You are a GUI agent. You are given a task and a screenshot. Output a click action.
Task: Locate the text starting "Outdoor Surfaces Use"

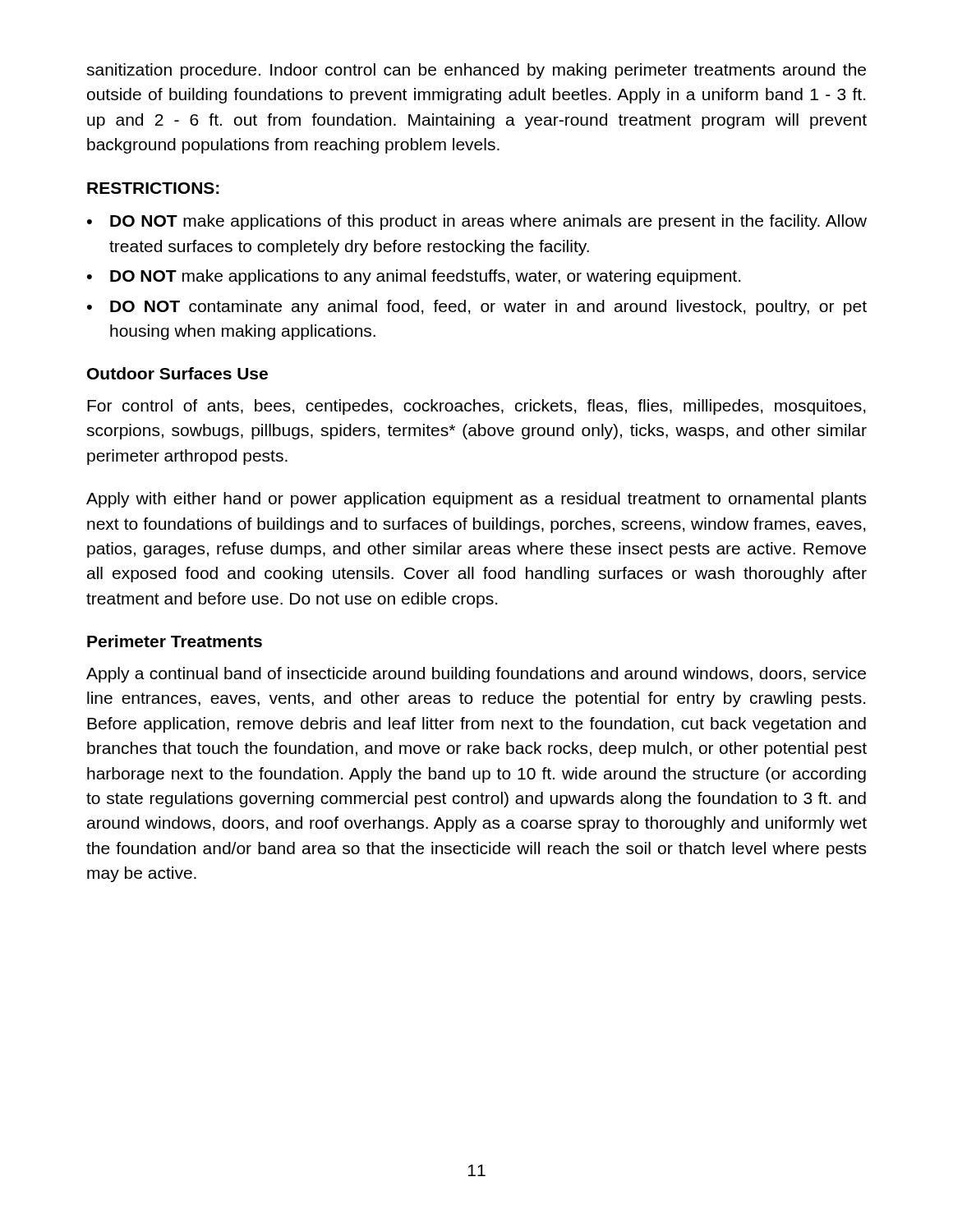177,374
